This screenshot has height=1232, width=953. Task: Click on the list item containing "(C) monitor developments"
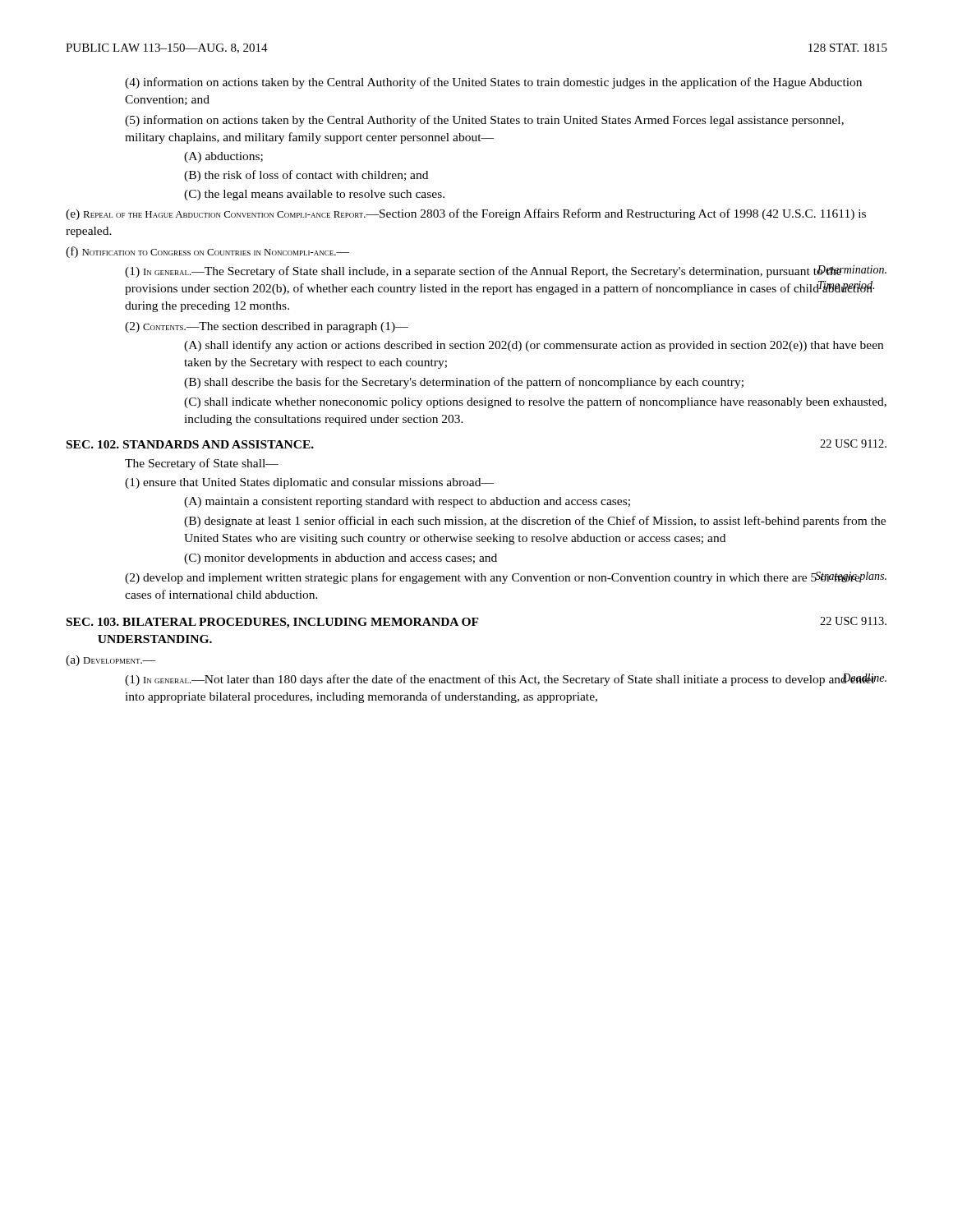tap(341, 557)
